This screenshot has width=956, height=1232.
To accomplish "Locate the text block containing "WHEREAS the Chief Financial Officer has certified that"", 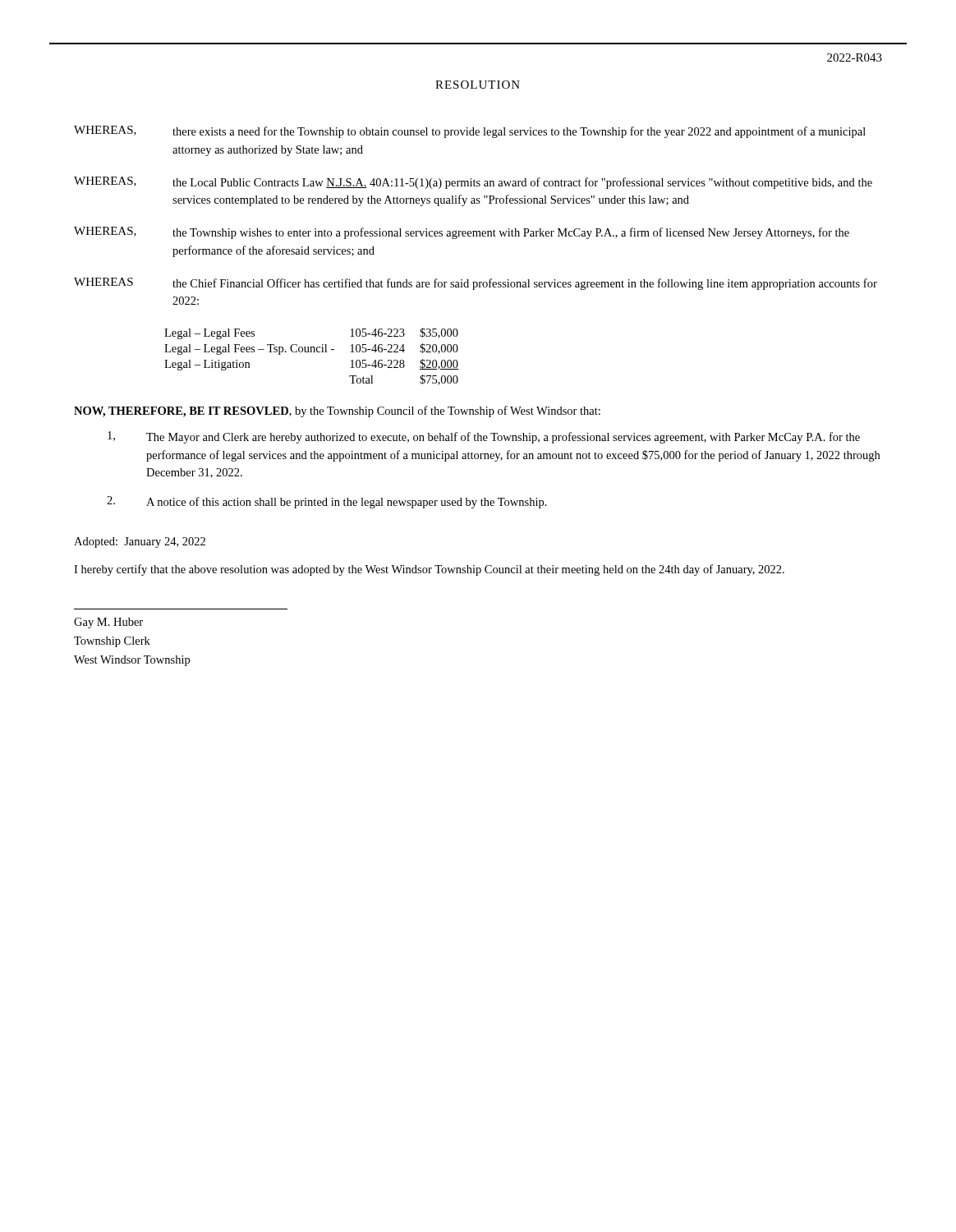I will (x=478, y=293).
